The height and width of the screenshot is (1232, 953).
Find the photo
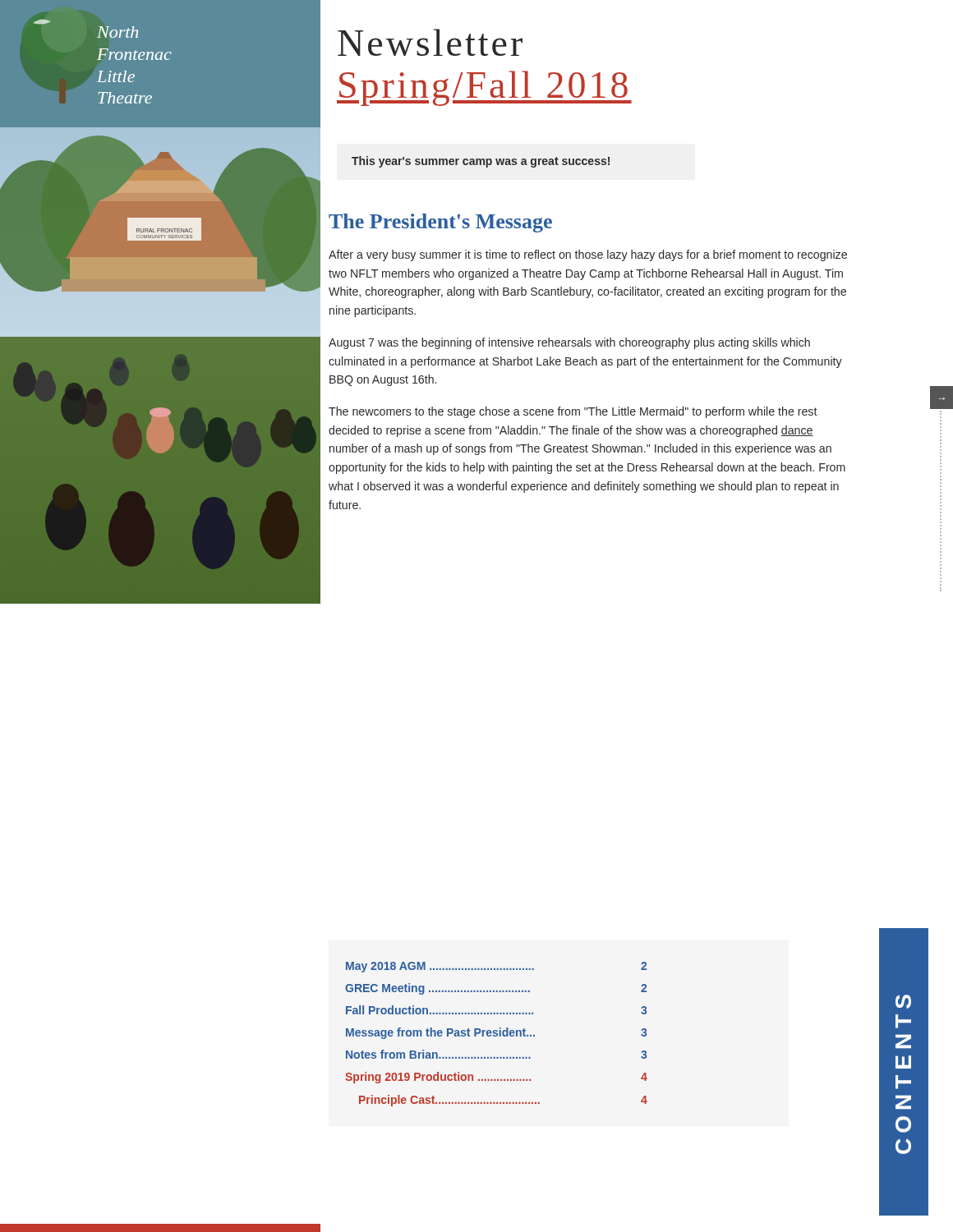point(160,365)
